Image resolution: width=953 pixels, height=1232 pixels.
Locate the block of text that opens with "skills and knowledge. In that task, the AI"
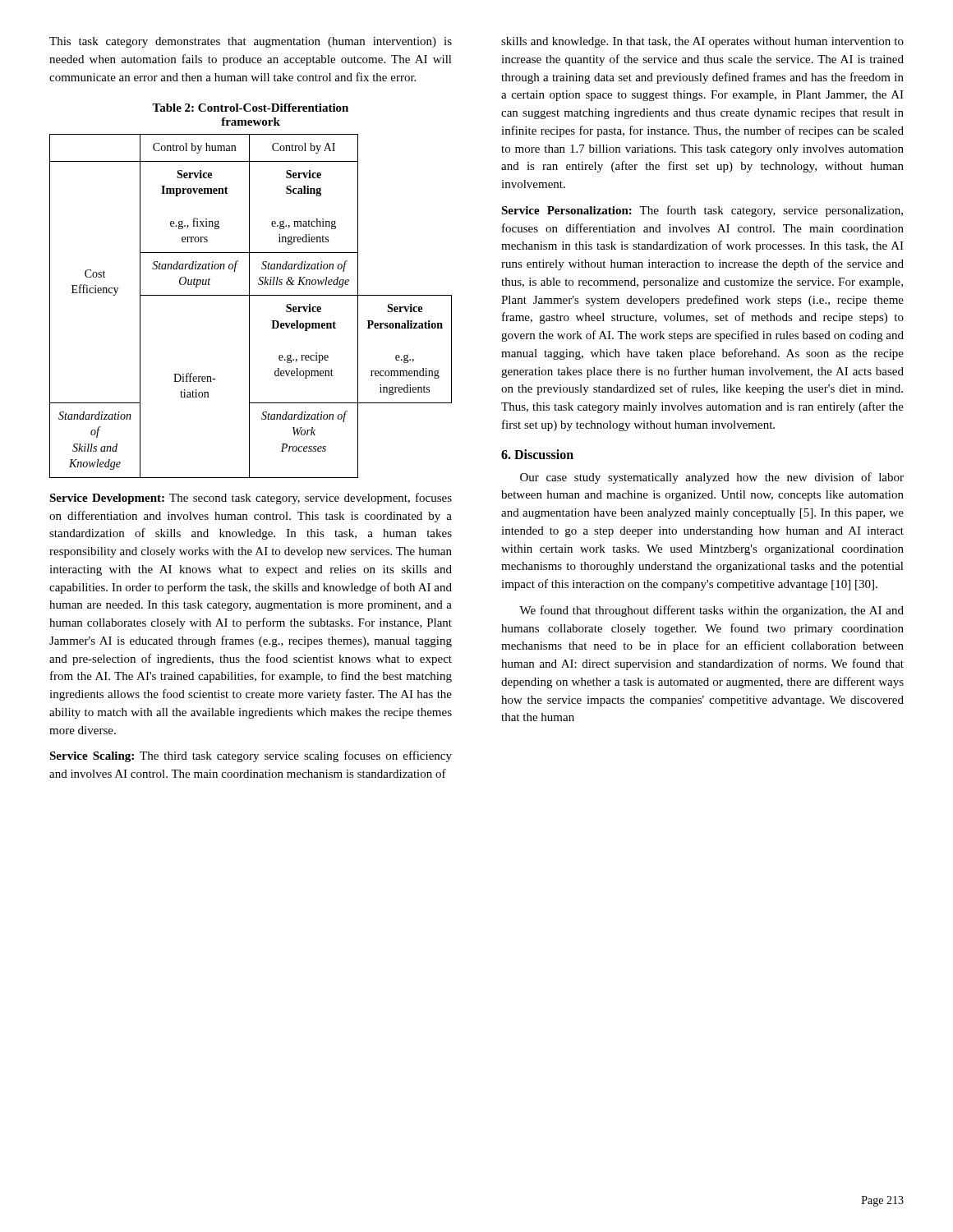[702, 233]
